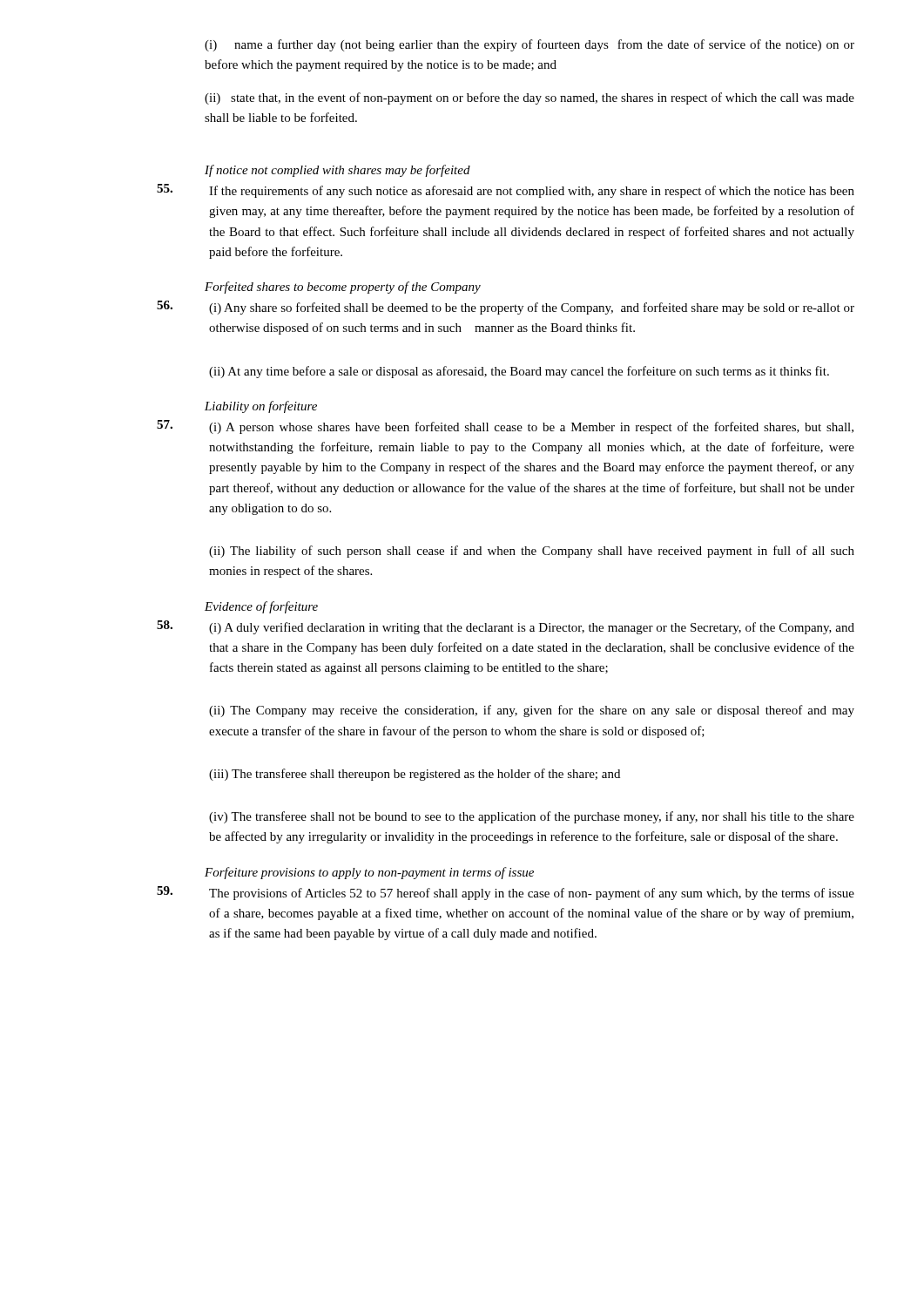Find the section header that says "If notice not"

click(x=337, y=170)
